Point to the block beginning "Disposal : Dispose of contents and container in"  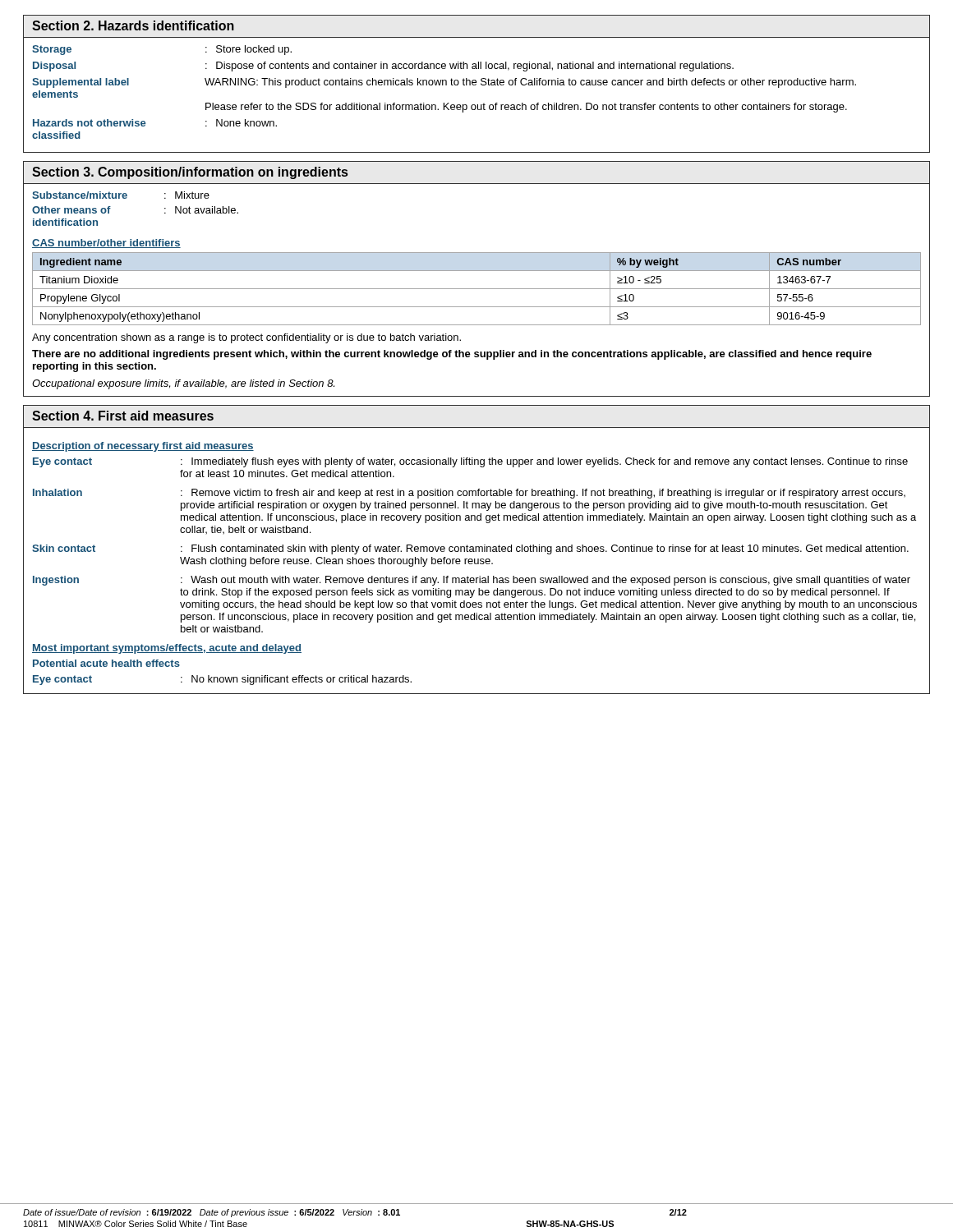pos(476,65)
